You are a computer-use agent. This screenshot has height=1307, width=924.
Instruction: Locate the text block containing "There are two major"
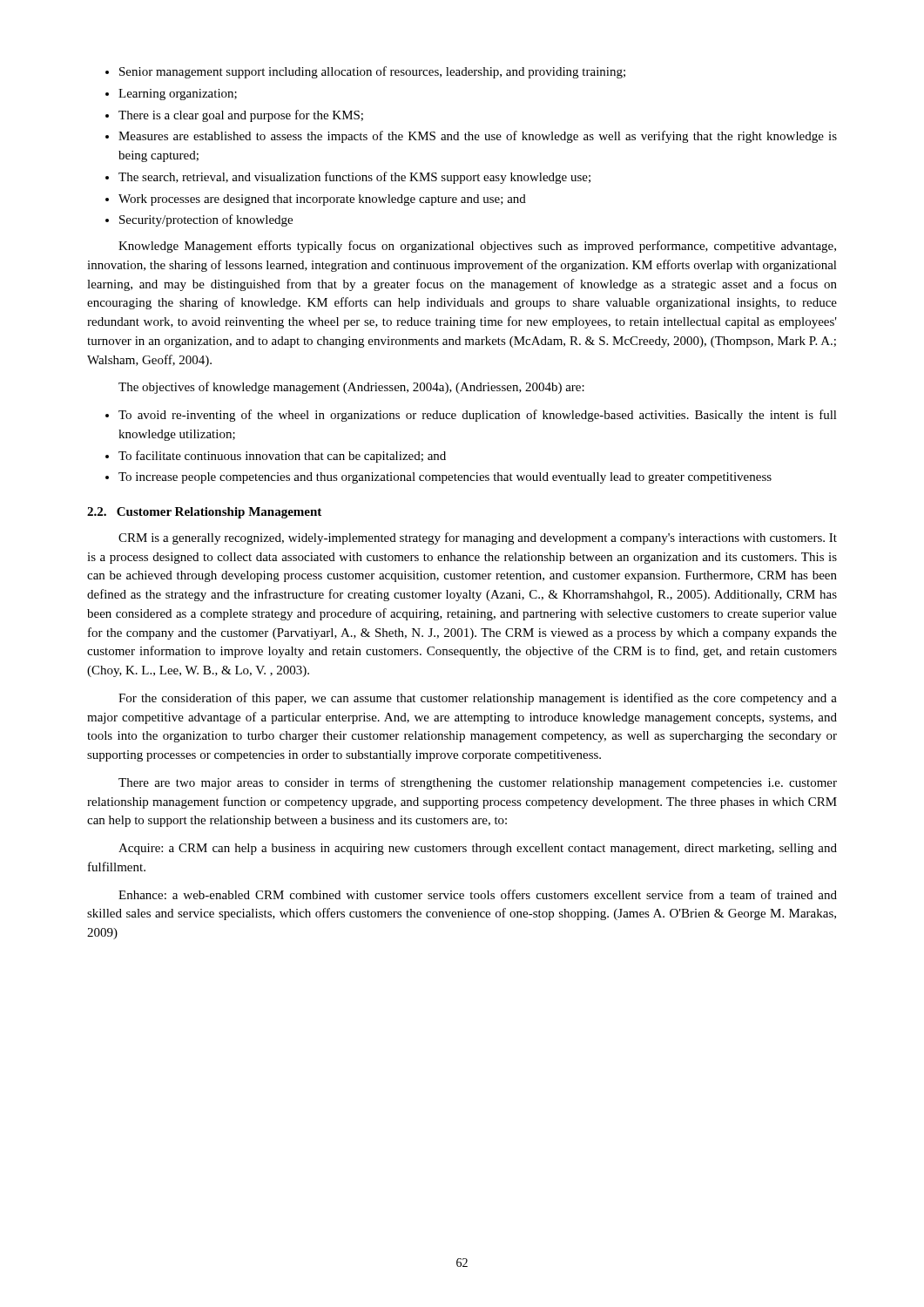462,802
